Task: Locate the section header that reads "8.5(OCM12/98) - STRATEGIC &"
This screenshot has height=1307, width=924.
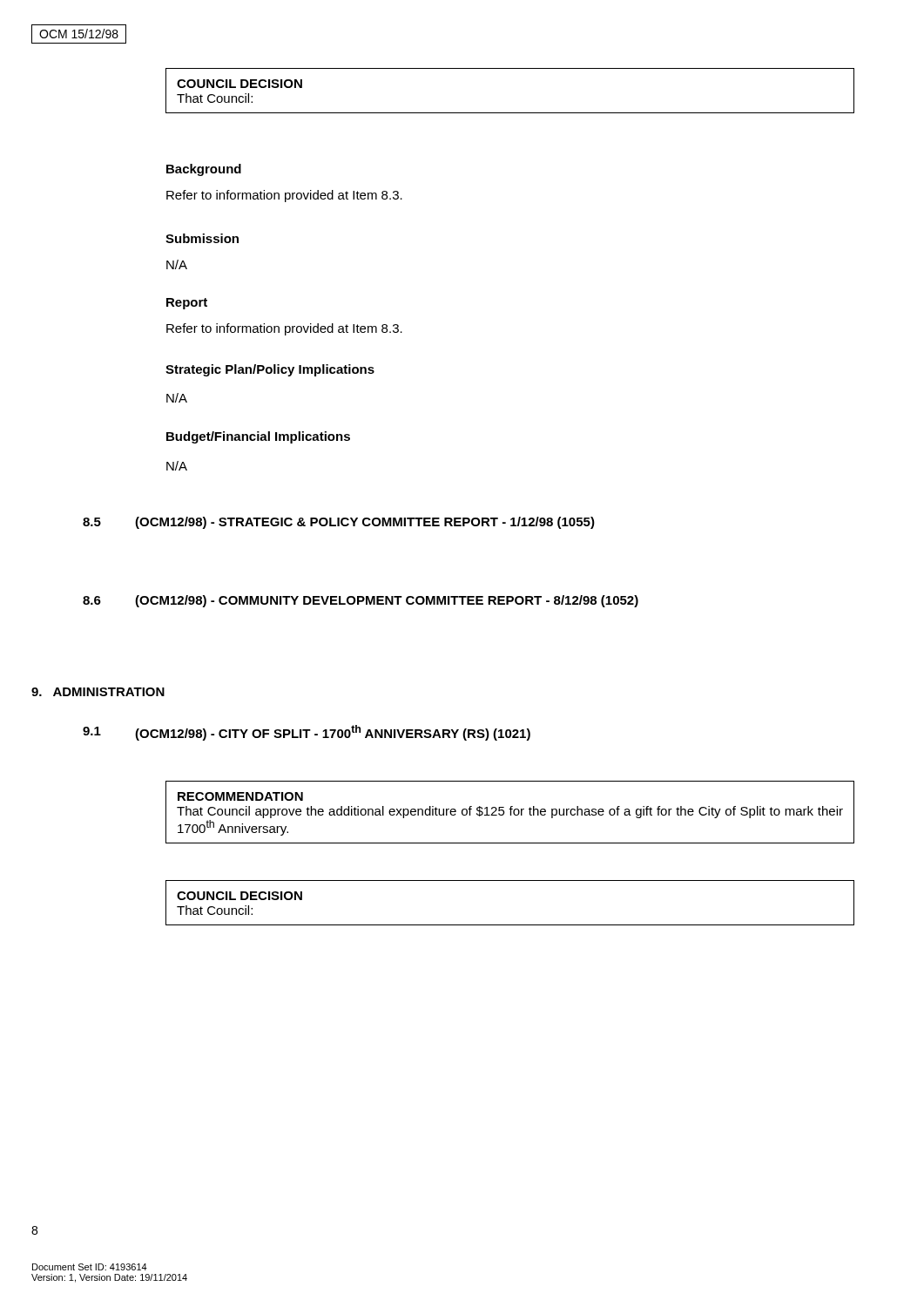Action: (x=466, y=521)
